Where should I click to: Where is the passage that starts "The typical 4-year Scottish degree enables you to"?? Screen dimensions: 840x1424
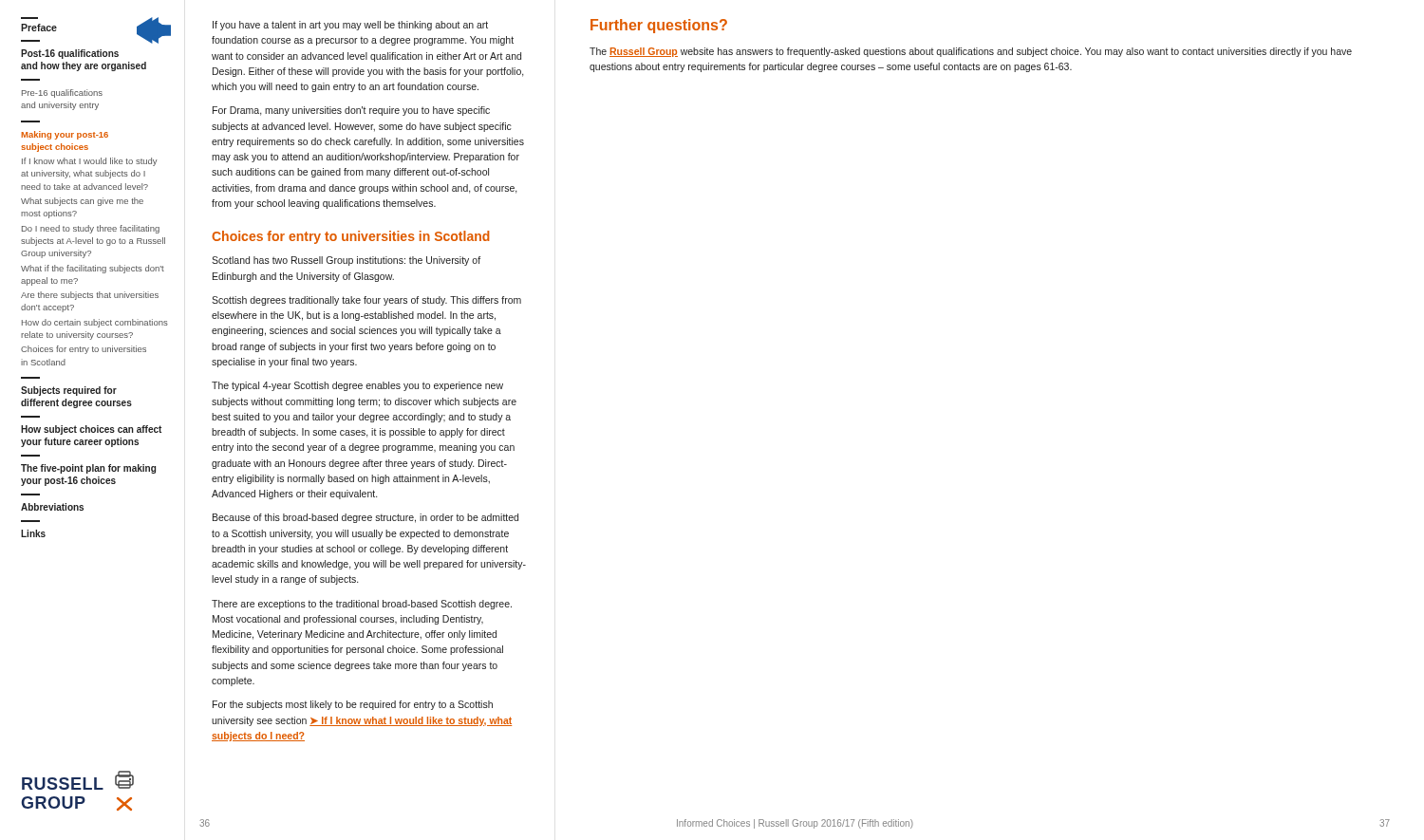pos(364,440)
